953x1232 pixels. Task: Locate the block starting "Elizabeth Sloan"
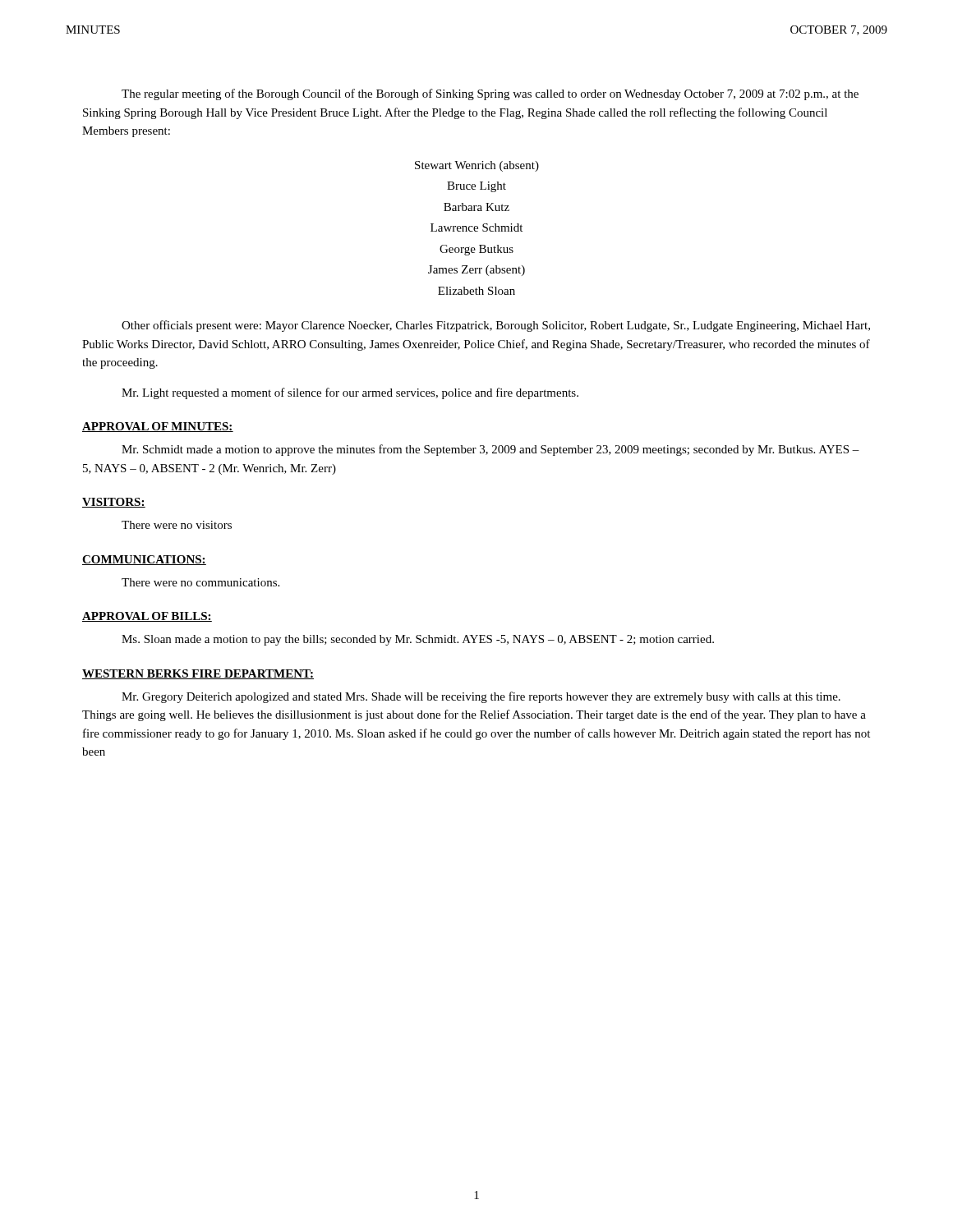tap(476, 290)
